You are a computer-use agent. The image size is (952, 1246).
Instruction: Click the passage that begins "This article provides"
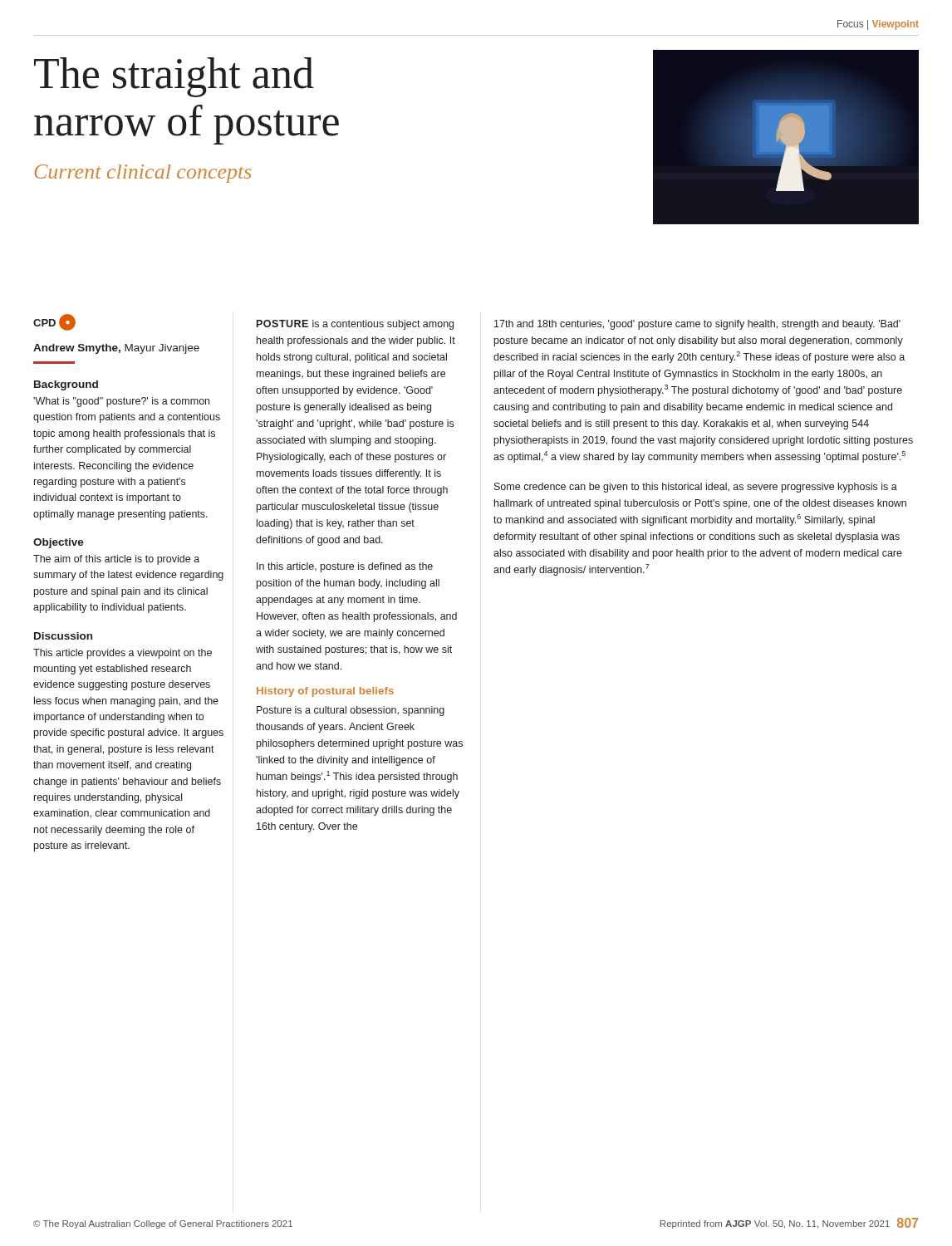[x=128, y=749]
